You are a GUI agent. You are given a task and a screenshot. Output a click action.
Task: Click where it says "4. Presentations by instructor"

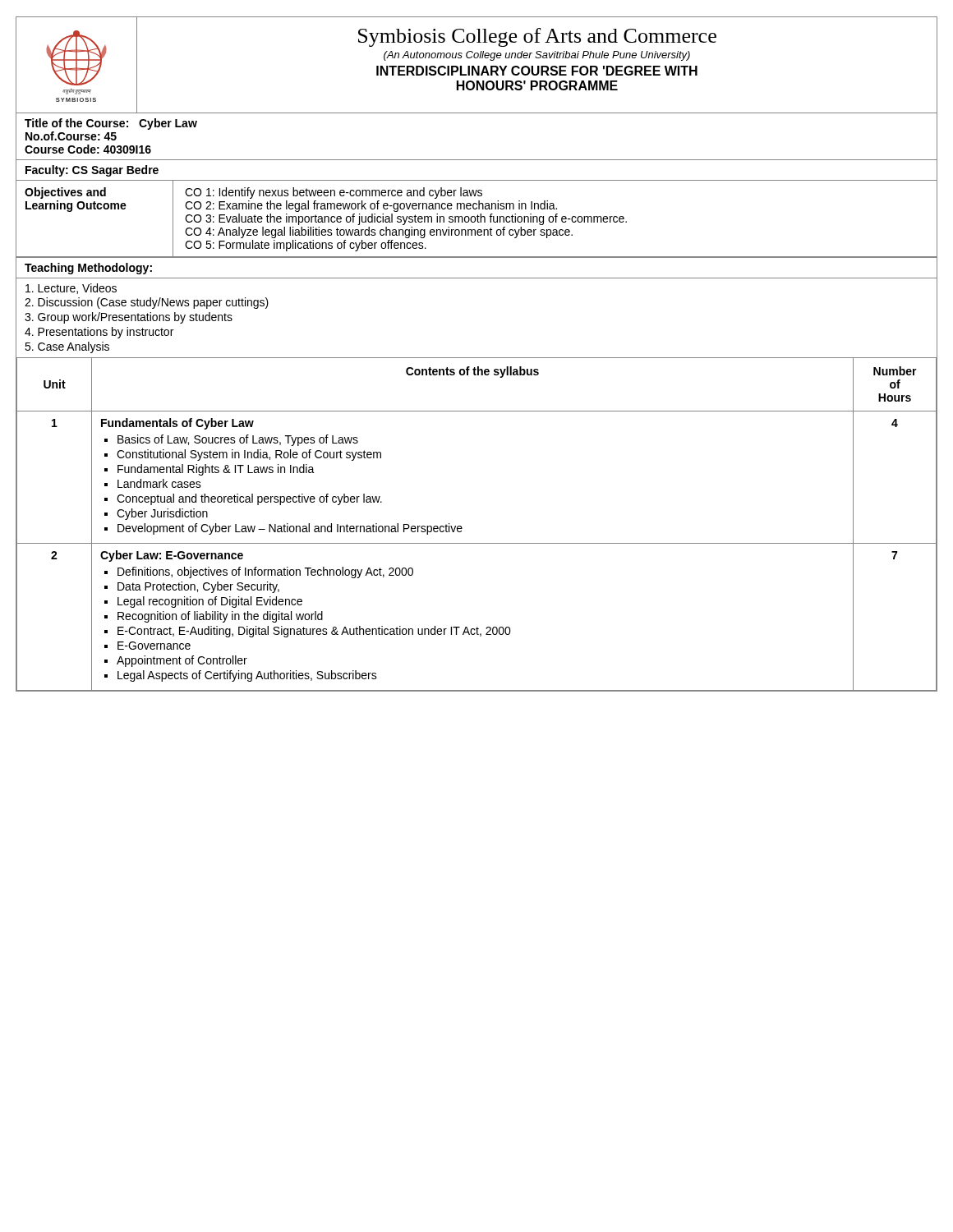pyautogui.click(x=99, y=332)
